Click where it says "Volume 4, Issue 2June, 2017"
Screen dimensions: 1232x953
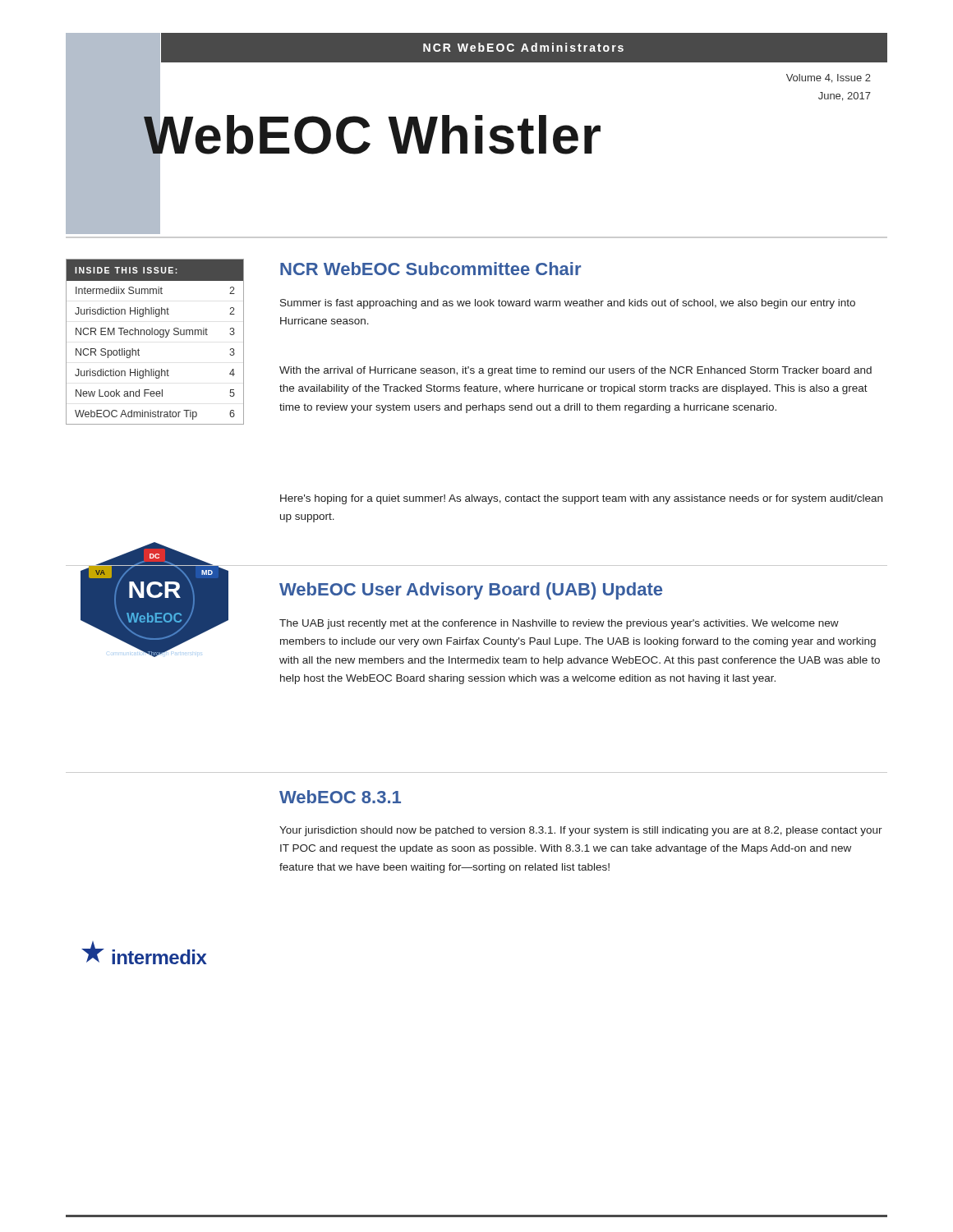pyautogui.click(x=828, y=87)
